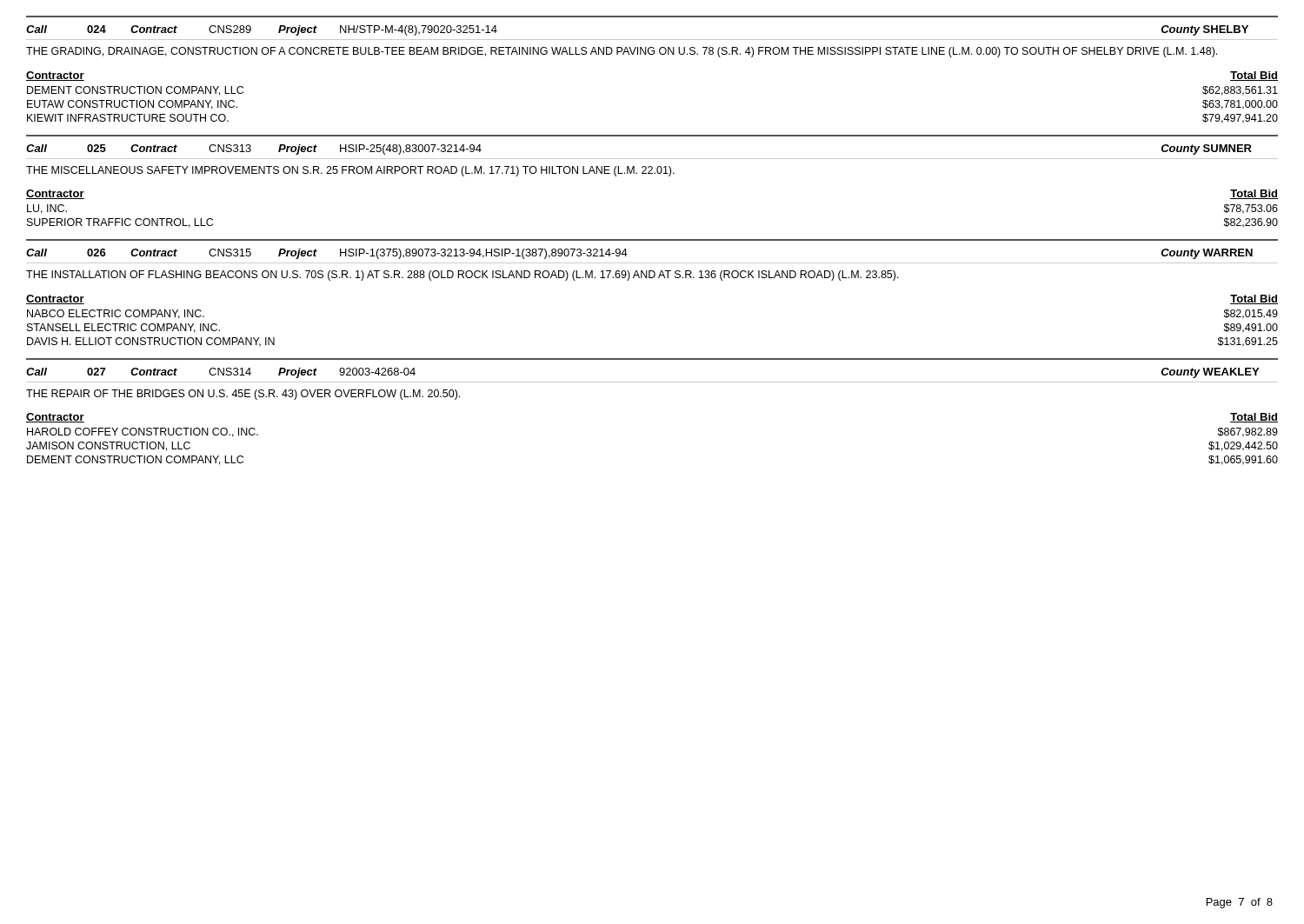Locate the text starting "Call 024 Contract CNS289"

tap(652, 29)
